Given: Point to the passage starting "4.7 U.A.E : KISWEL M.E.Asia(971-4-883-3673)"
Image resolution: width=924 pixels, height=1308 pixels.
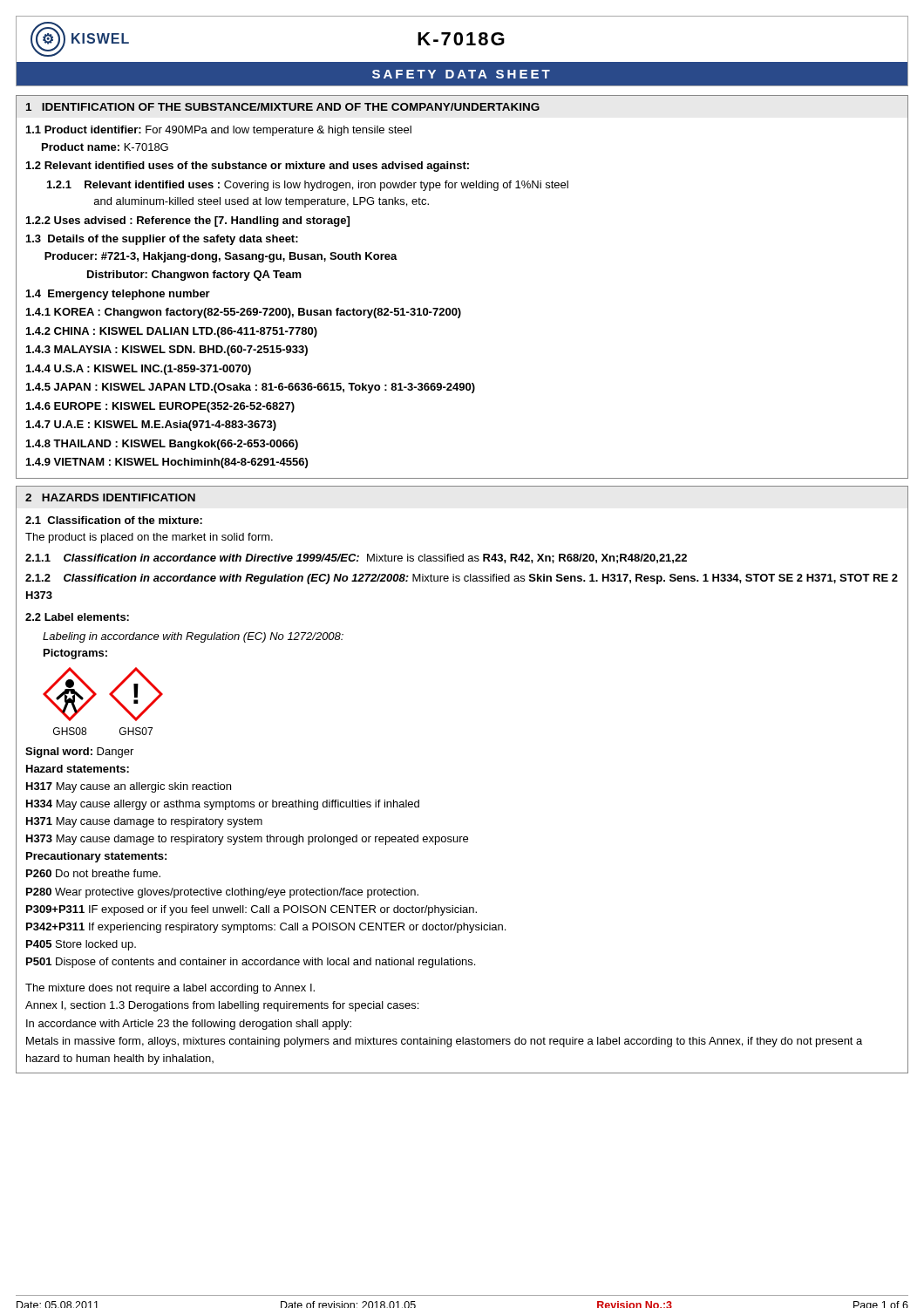Looking at the screenshot, I should [151, 424].
